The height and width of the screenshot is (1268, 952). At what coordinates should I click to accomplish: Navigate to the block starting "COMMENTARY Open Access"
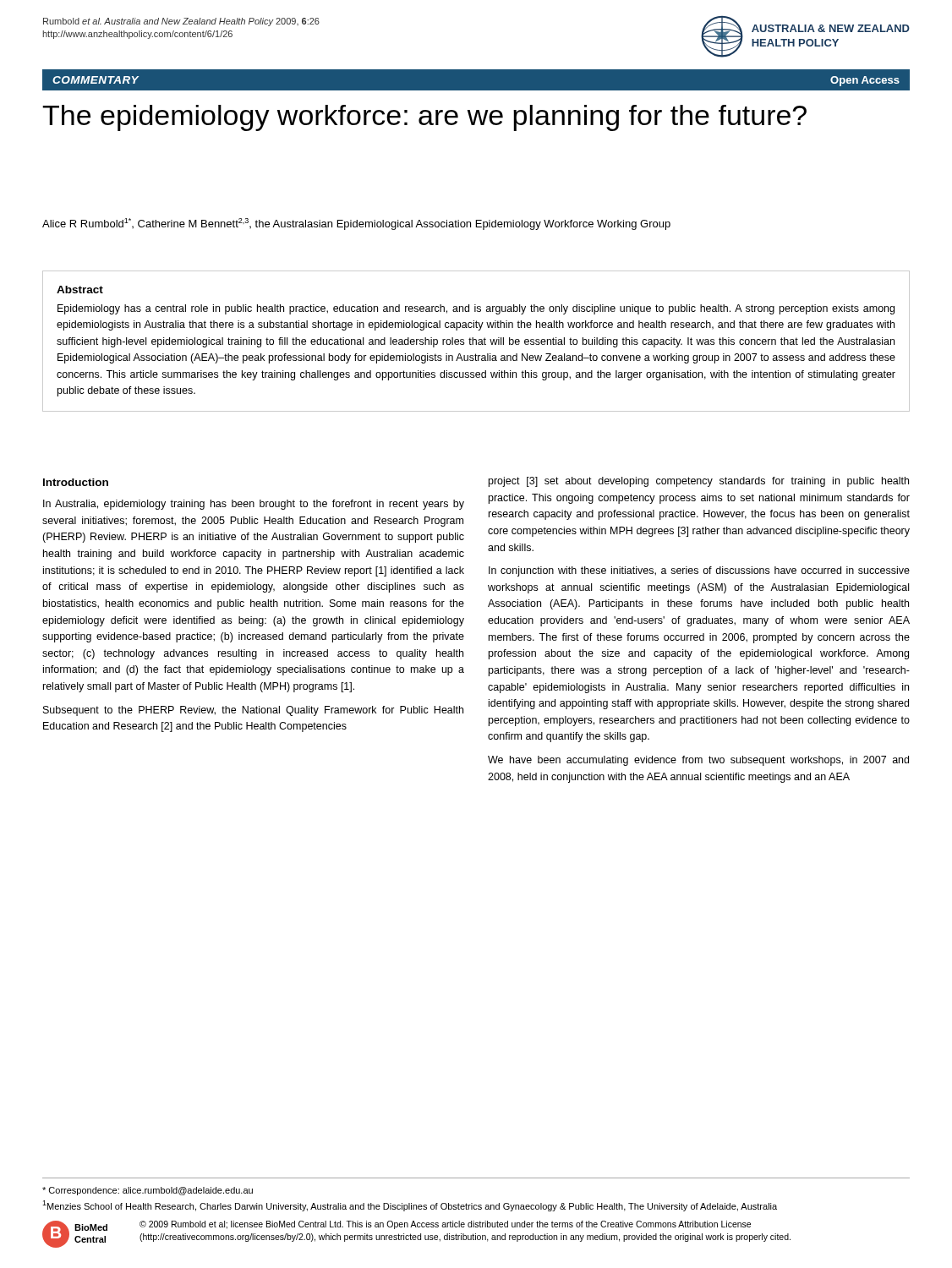[x=476, y=80]
